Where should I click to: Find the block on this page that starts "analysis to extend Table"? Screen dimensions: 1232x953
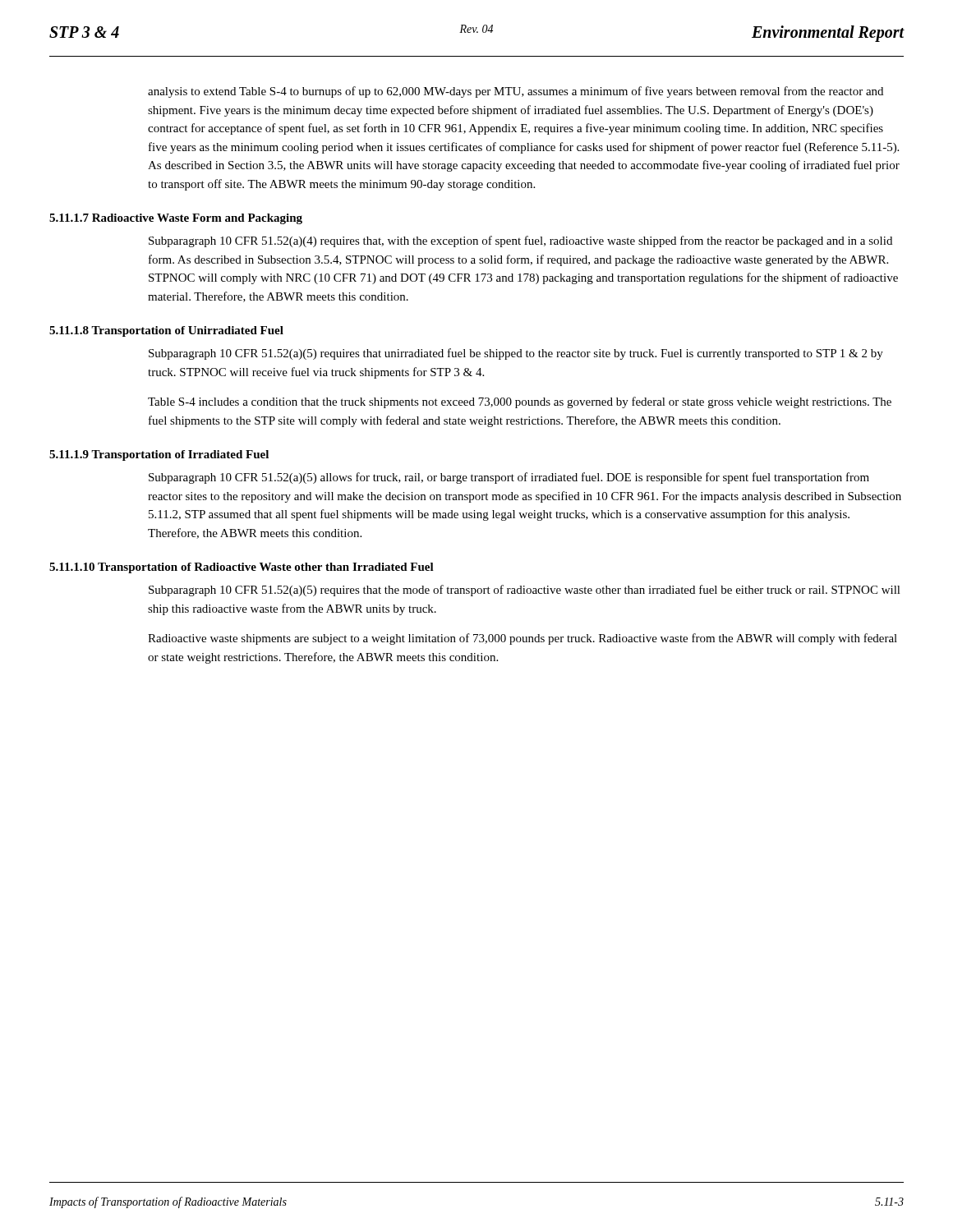pyautogui.click(x=524, y=137)
